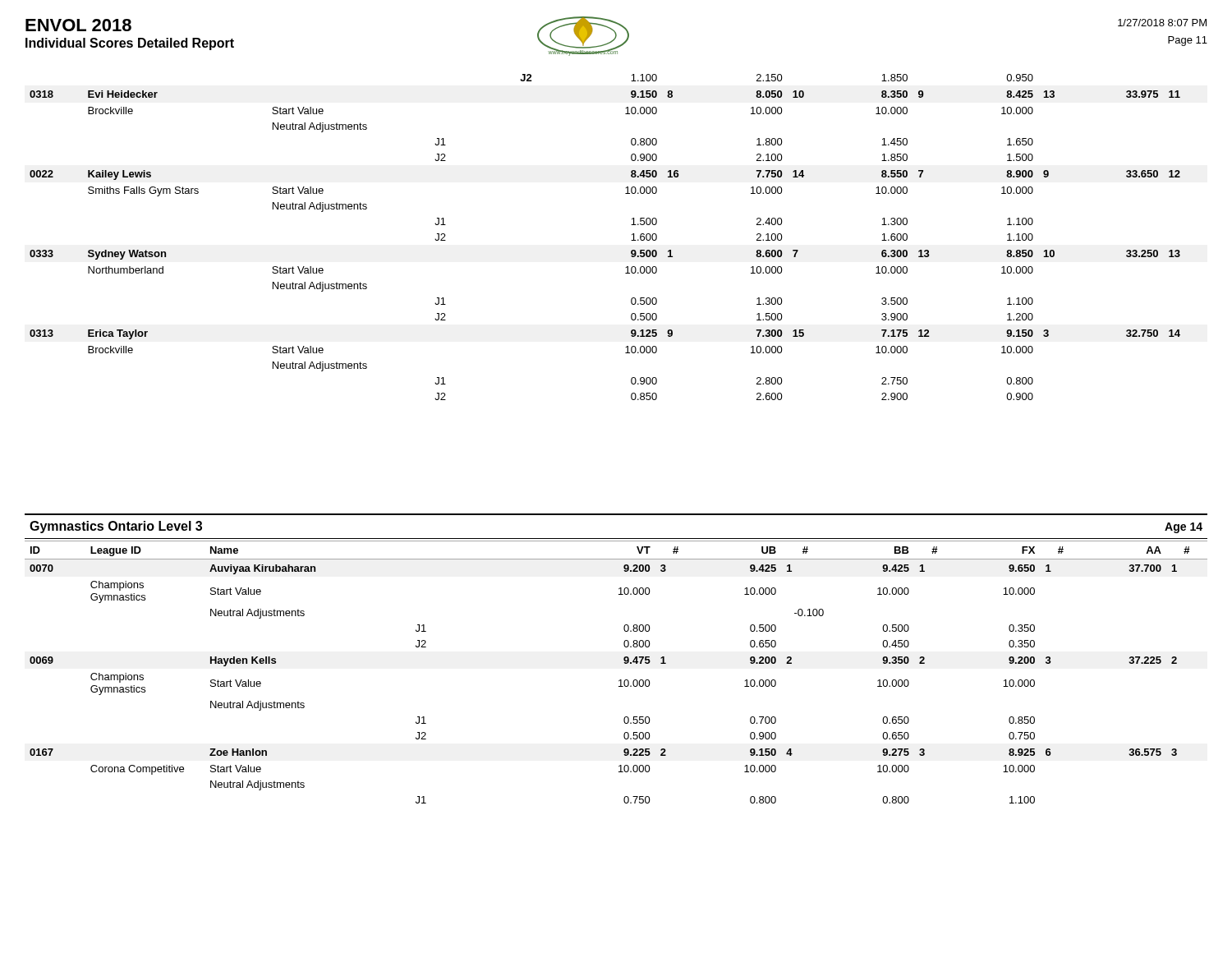Find the section header that says "Gymnastics Ontario Level 3 Age"
1232x953 pixels.
click(616, 527)
